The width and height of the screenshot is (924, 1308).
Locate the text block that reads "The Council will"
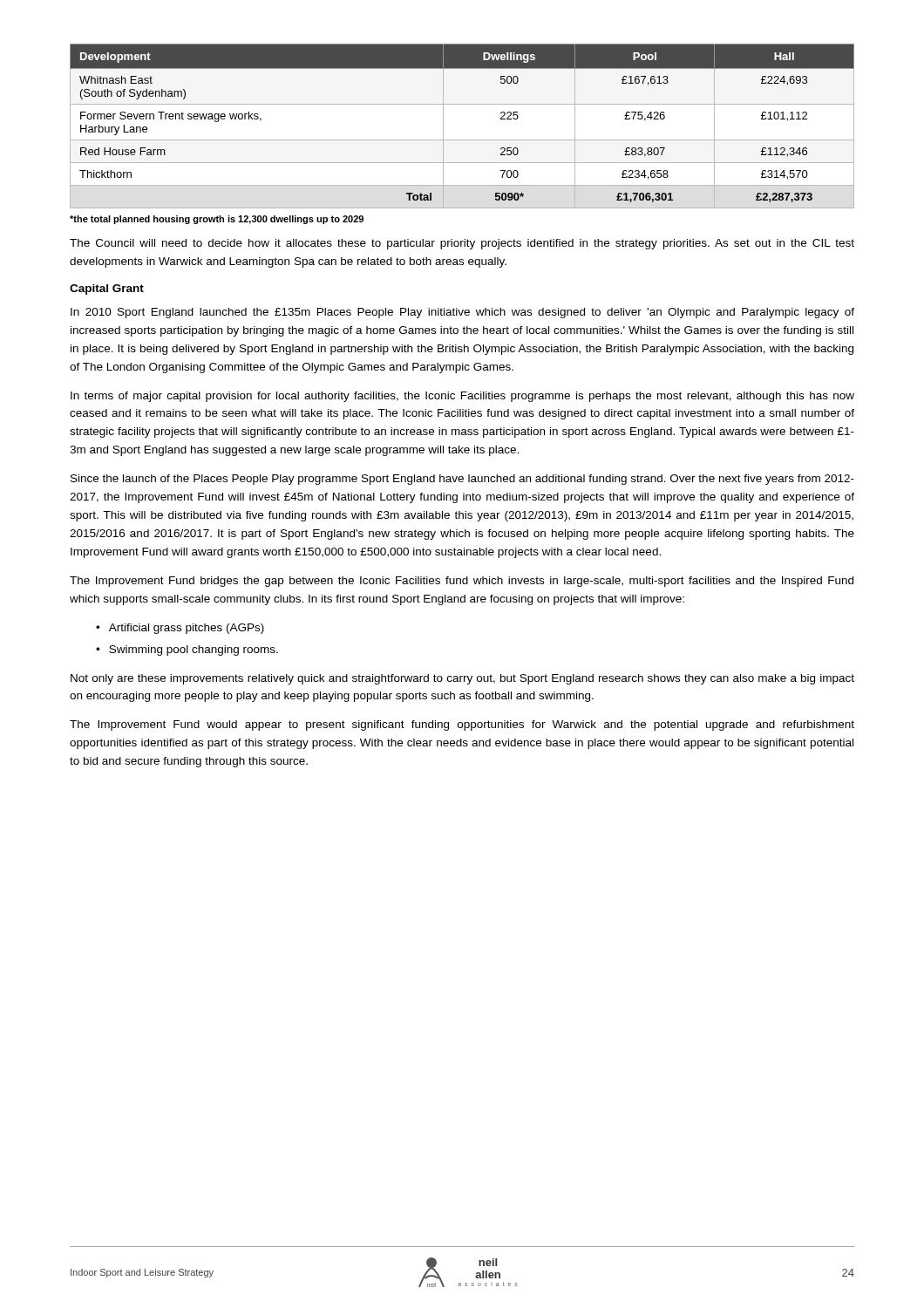(x=462, y=252)
